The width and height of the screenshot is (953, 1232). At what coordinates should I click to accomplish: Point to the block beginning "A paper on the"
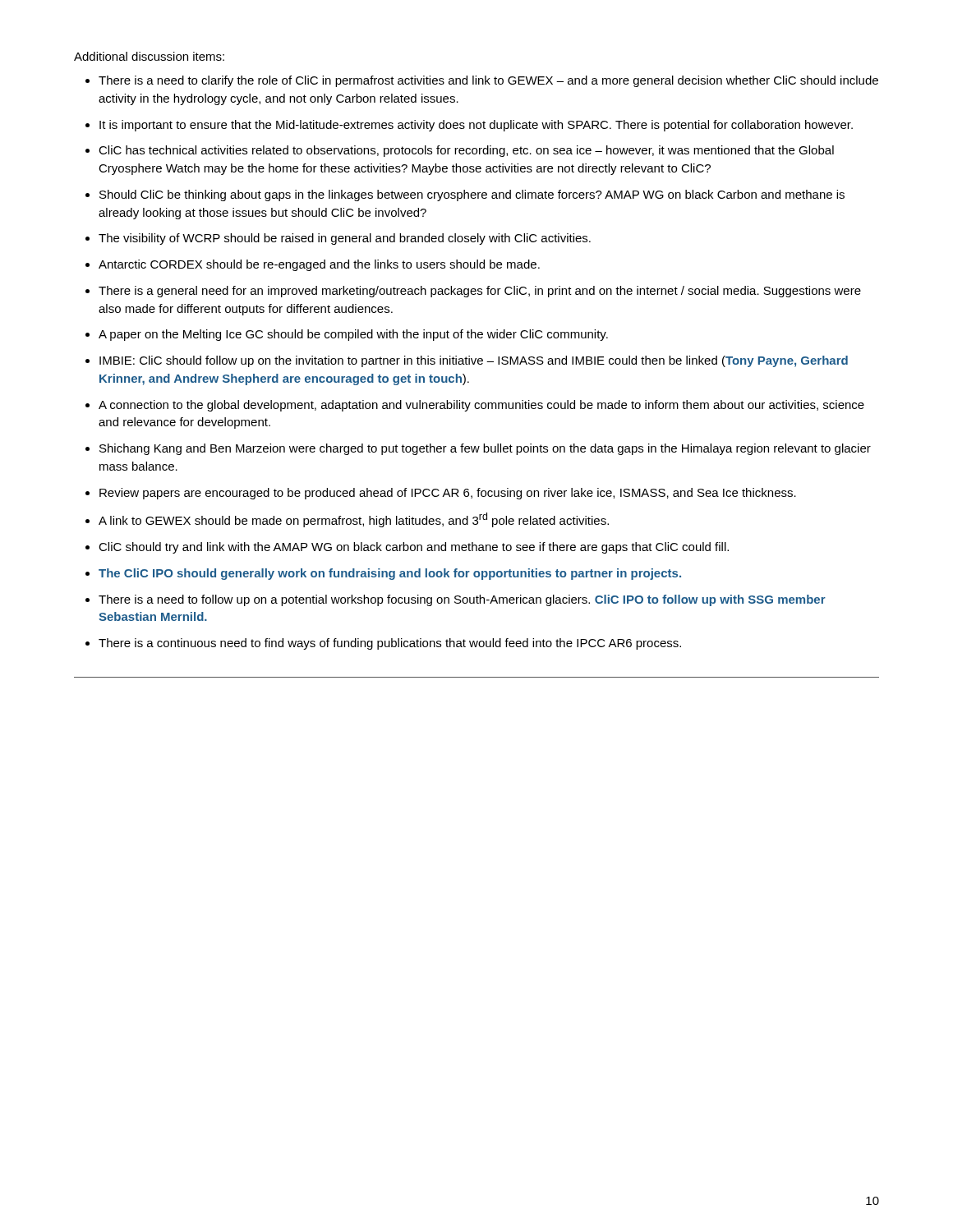(354, 334)
